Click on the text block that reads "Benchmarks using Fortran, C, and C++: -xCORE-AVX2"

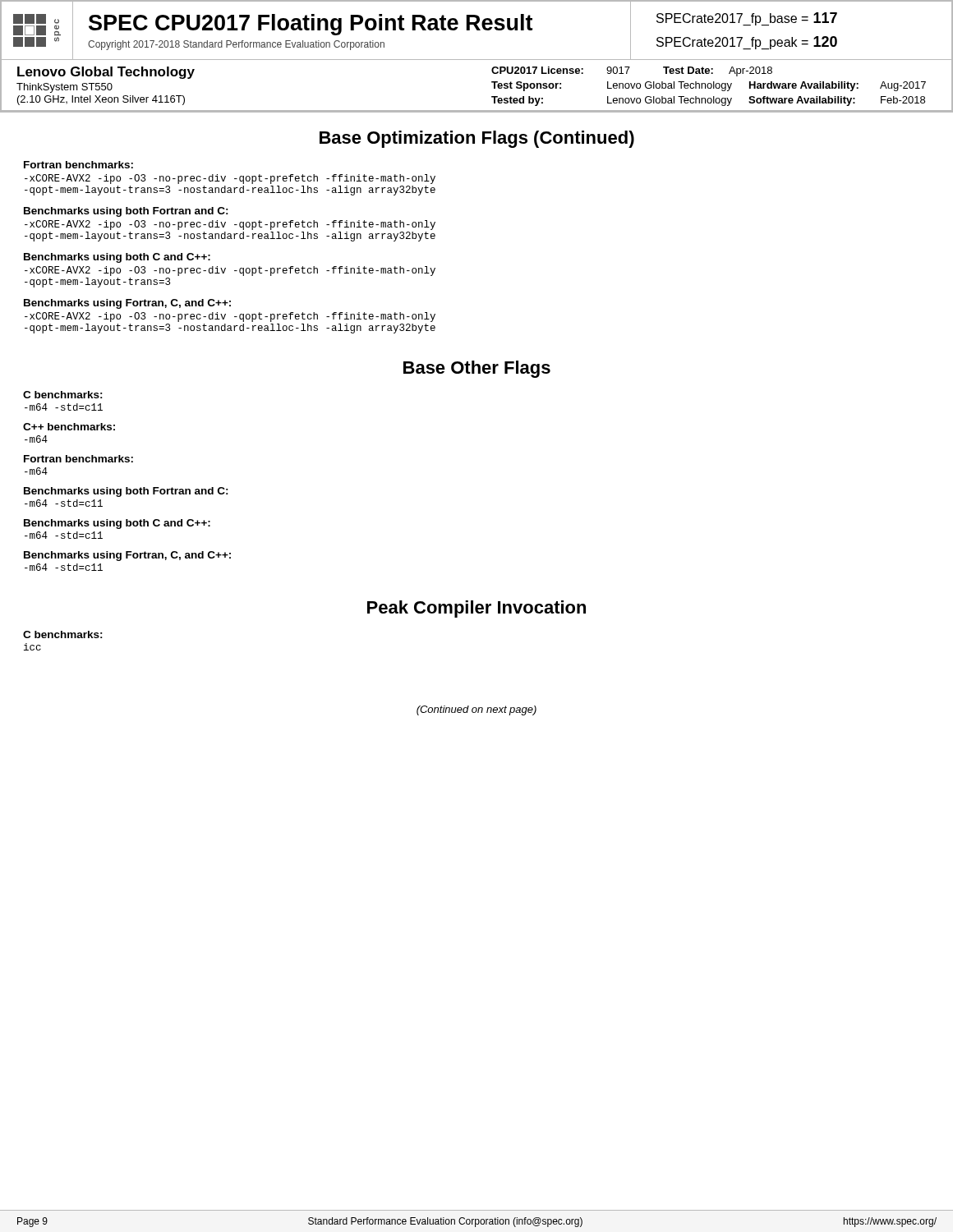(127, 304)
